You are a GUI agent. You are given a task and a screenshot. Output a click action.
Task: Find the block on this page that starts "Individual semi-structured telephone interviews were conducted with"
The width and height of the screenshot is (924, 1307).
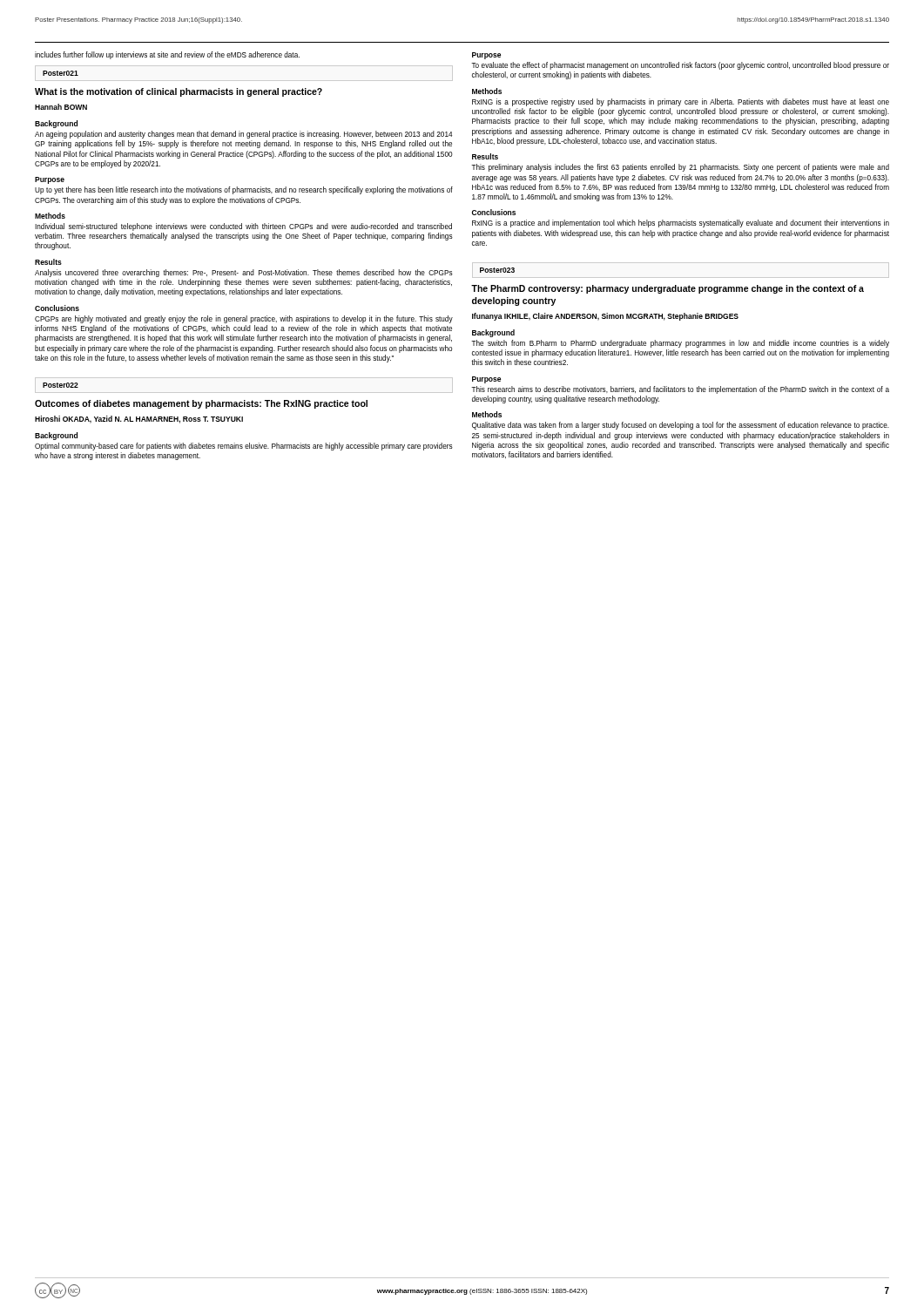(244, 237)
